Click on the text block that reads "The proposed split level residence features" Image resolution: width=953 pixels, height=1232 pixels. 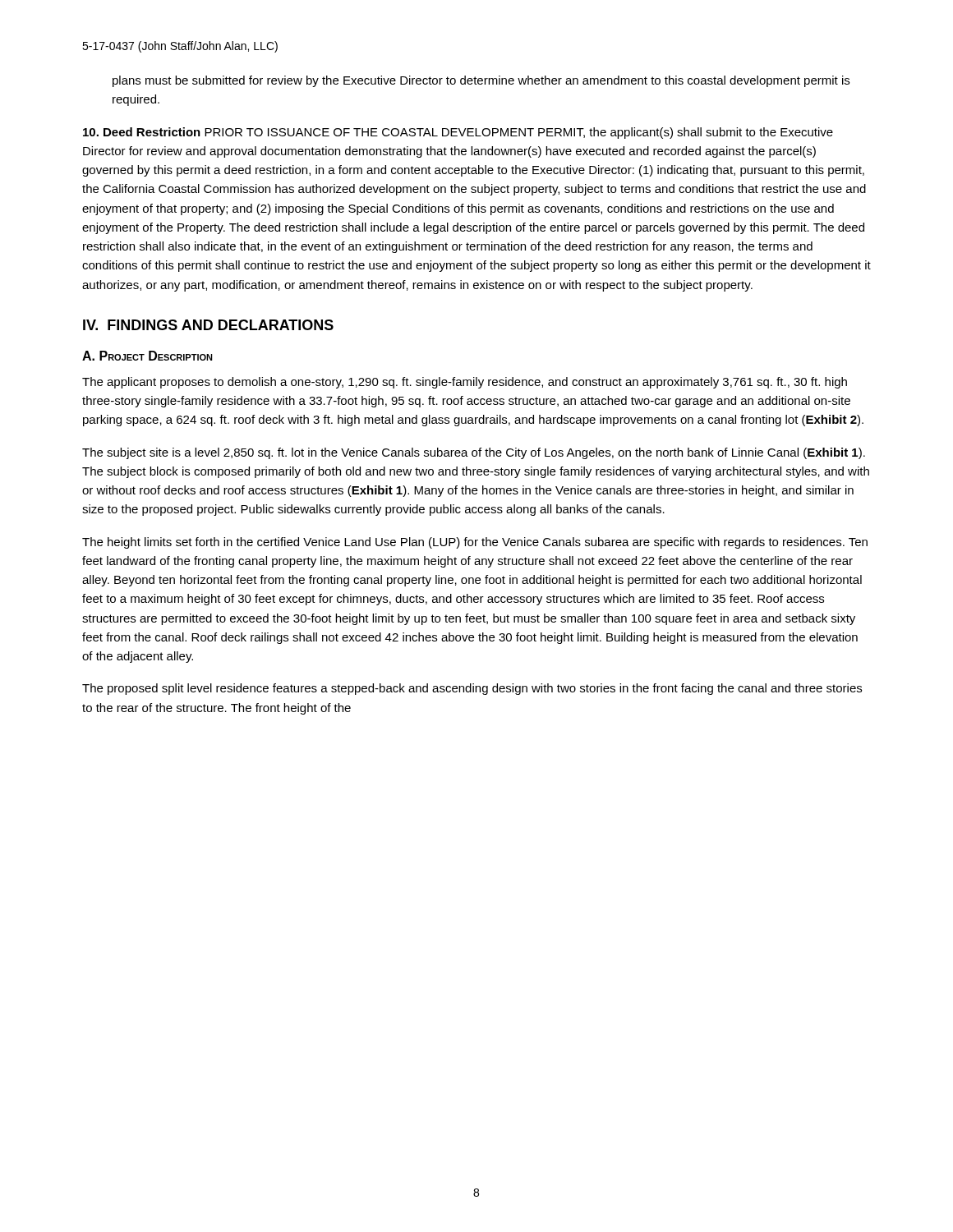(x=472, y=698)
